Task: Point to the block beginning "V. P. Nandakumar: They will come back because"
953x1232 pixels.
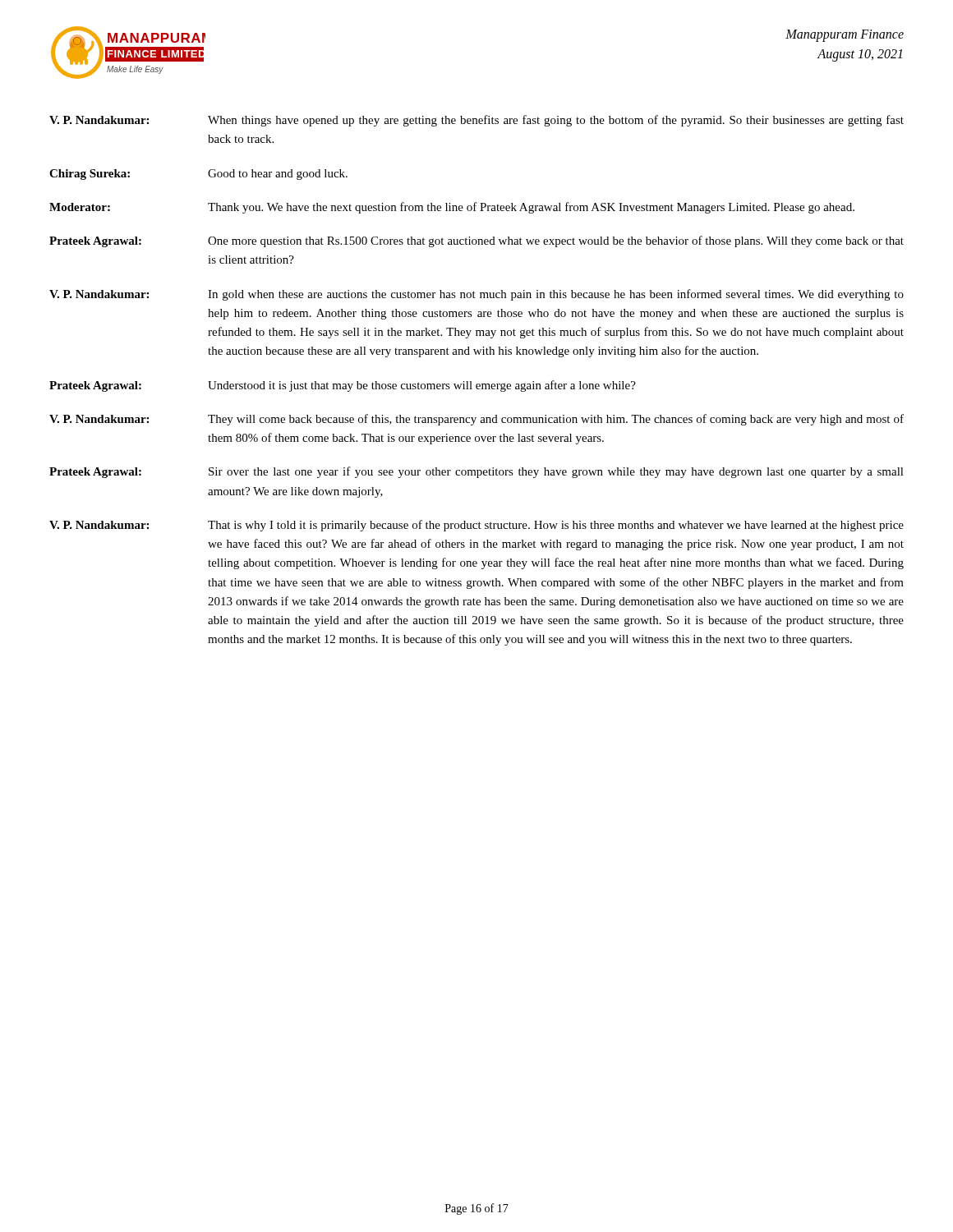Action: coord(476,429)
